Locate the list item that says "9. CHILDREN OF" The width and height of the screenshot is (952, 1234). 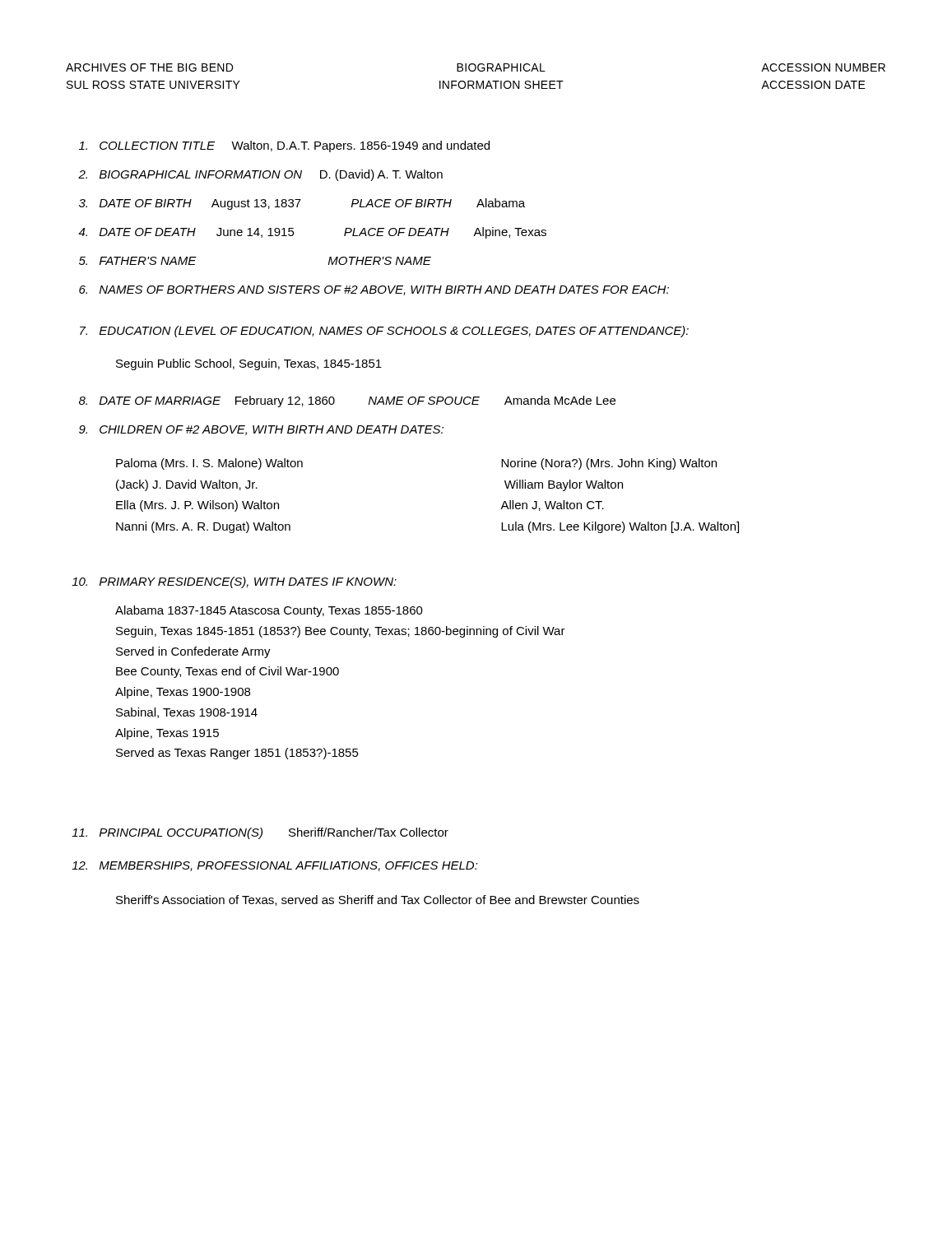[255, 429]
